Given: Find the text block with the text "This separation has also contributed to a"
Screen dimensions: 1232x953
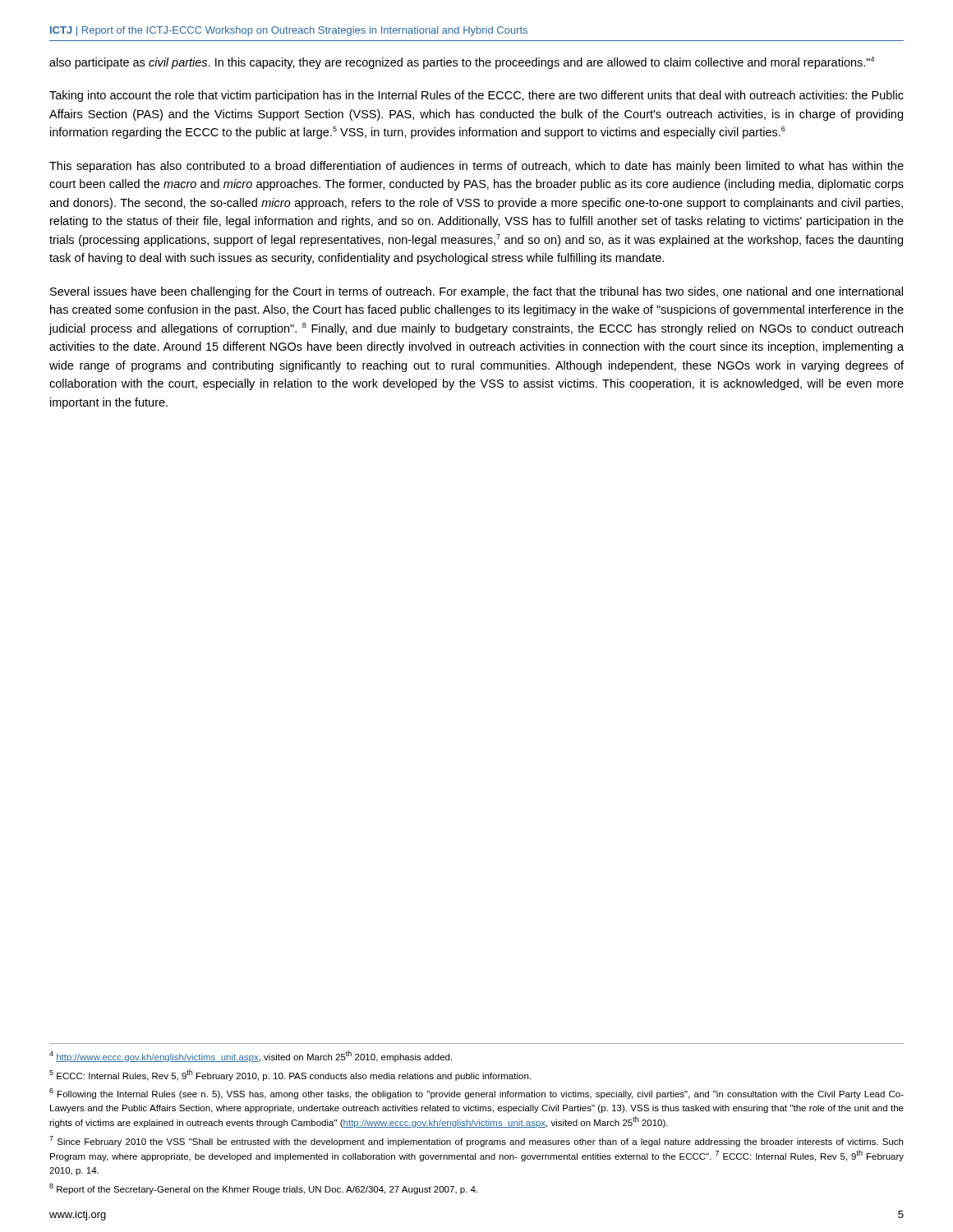Looking at the screenshot, I should pyautogui.click(x=476, y=212).
